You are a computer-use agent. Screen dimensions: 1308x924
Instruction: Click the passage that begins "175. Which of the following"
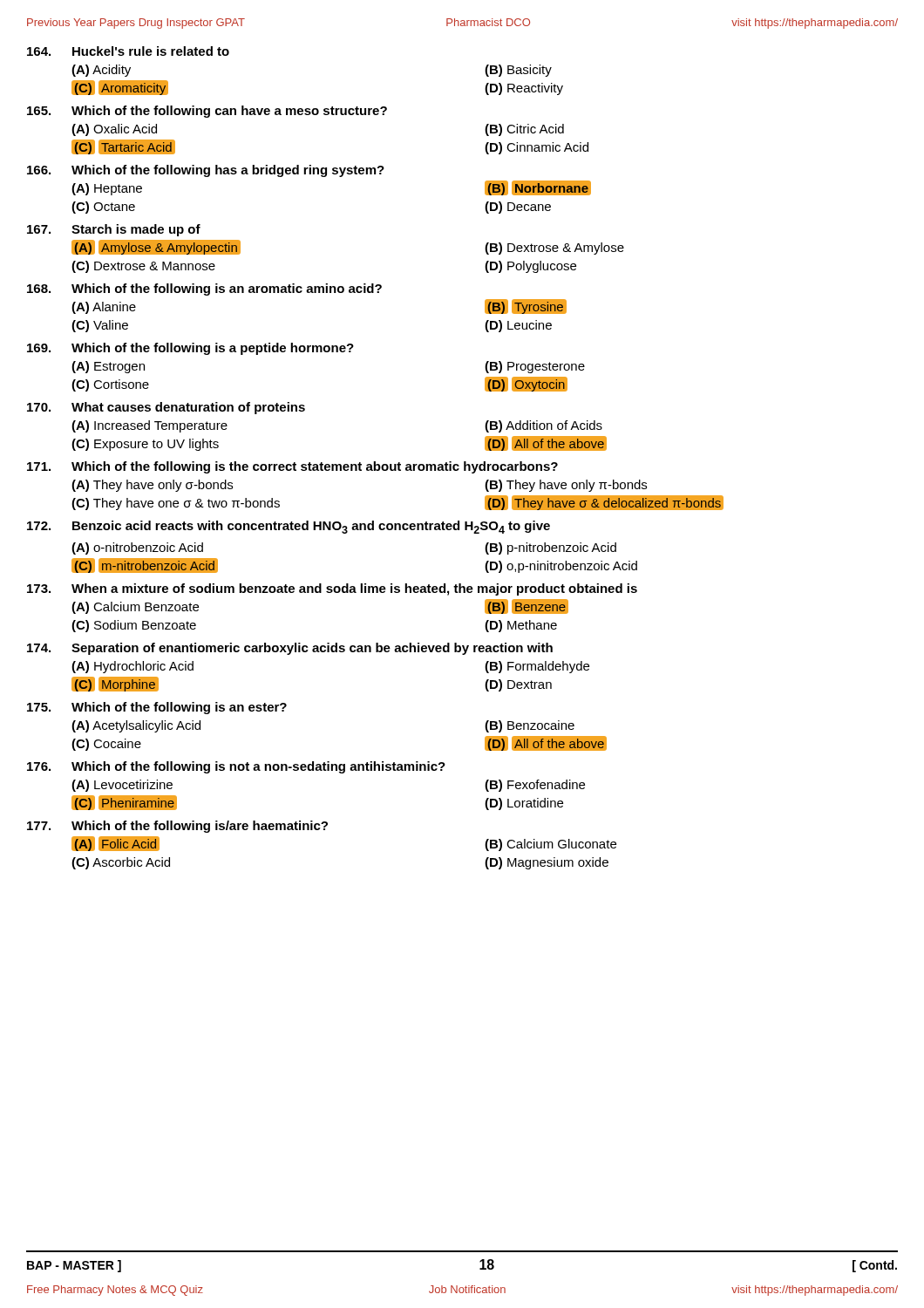pos(157,708)
